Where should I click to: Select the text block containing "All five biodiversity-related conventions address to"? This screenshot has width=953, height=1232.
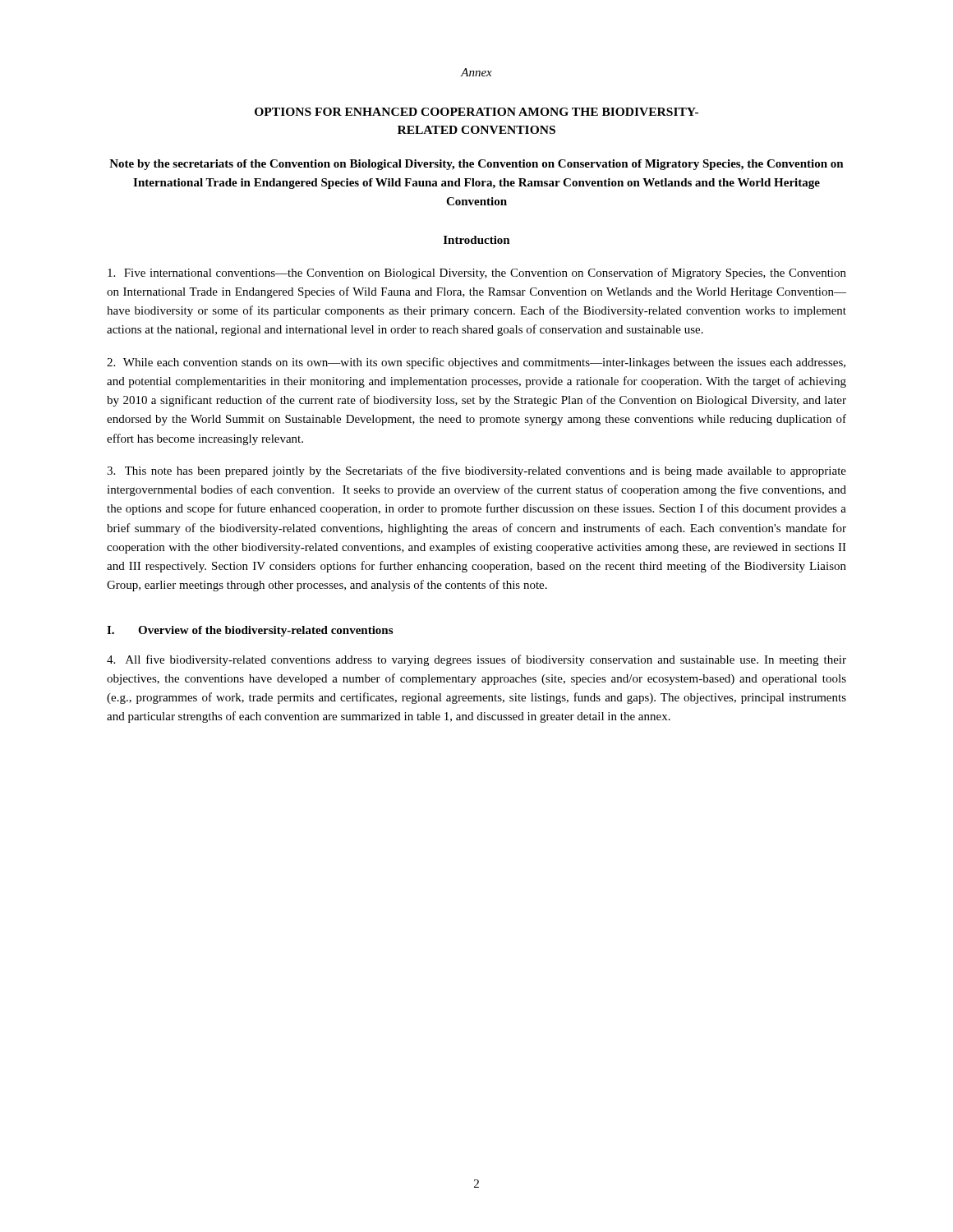476,688
